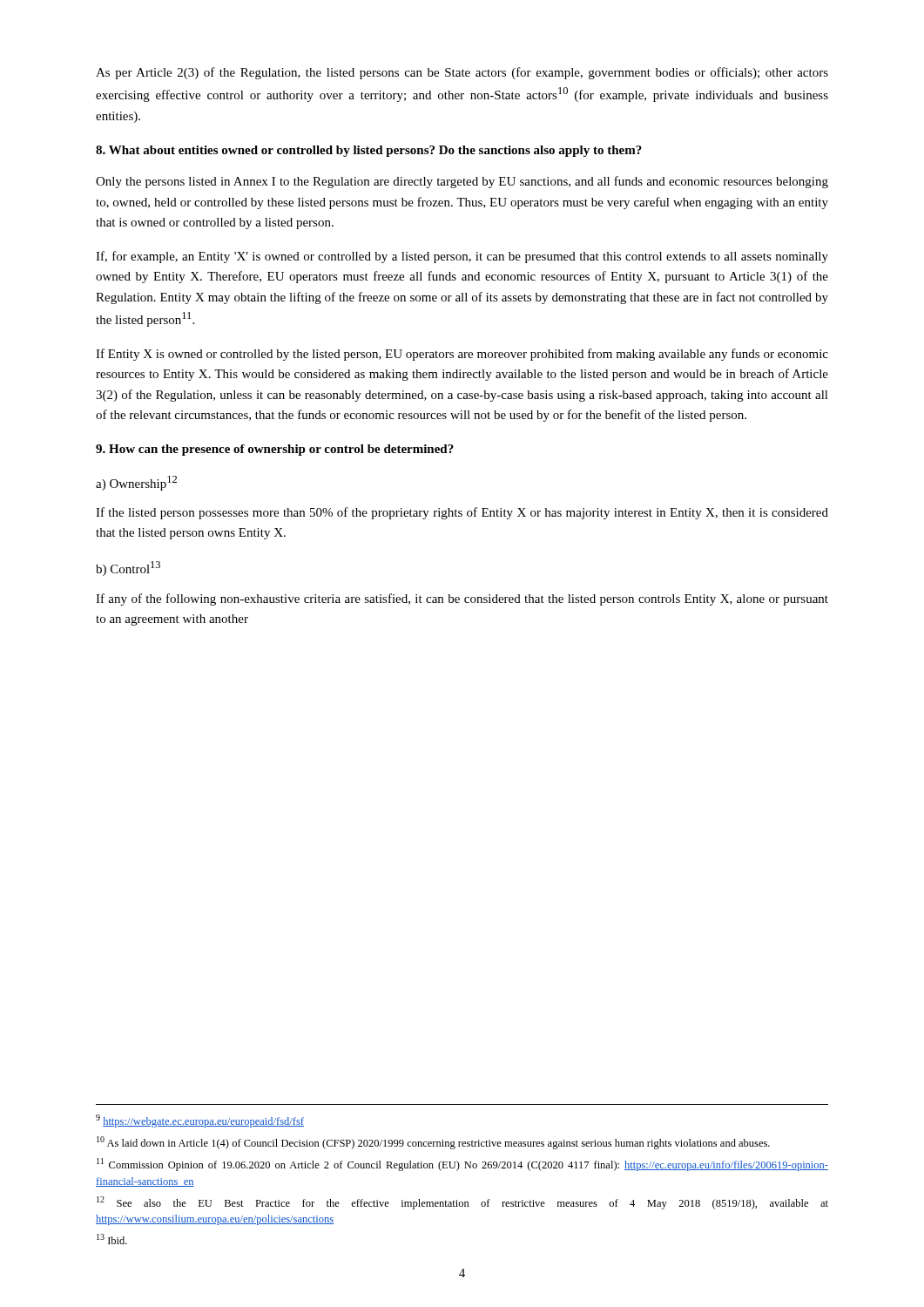
Task: Locate the text starting "If any of the following non-exhaustive criteria"
Action: (x=462, y=609)
